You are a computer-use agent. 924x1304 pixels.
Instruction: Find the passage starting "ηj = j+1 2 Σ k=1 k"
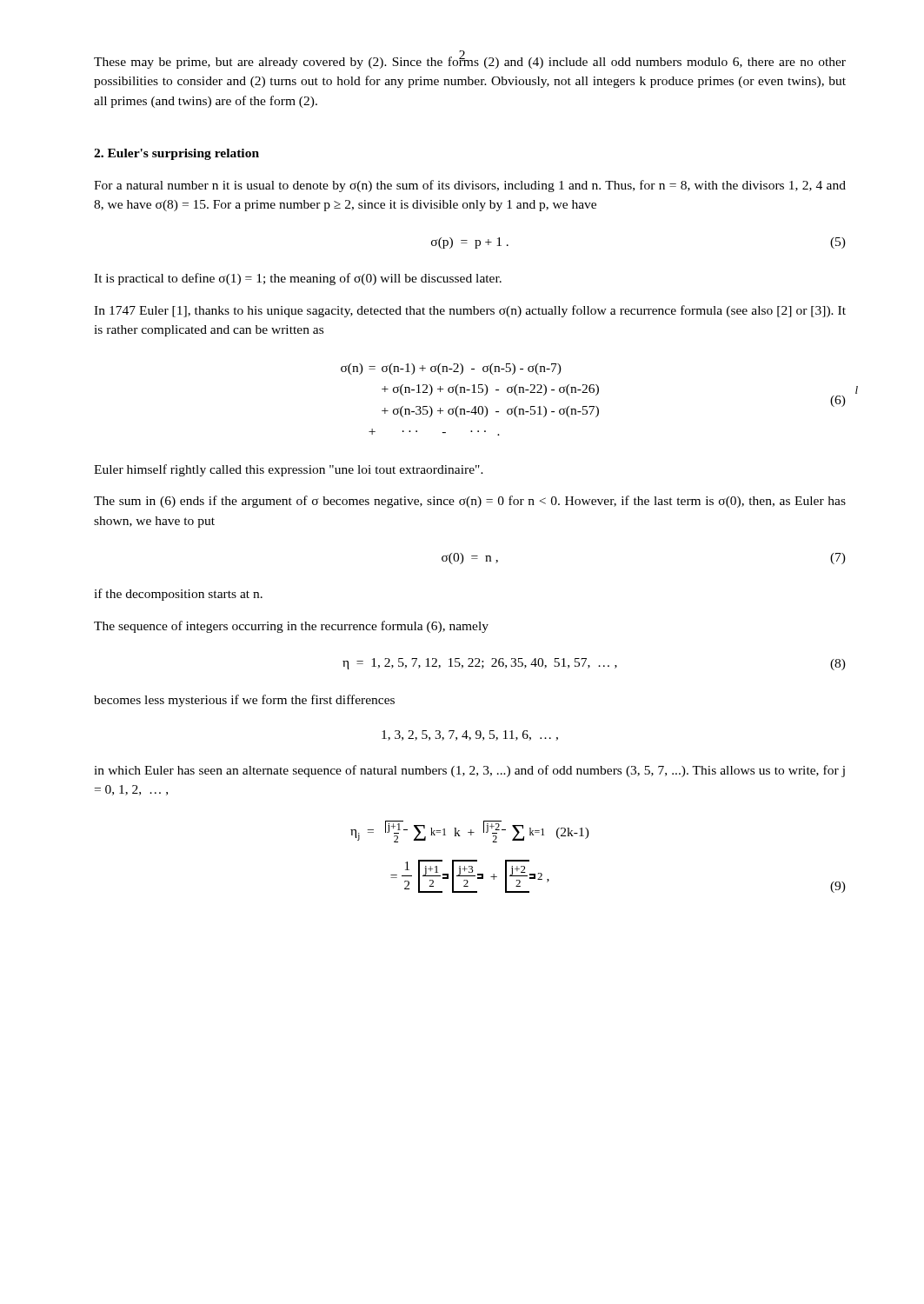470,858
